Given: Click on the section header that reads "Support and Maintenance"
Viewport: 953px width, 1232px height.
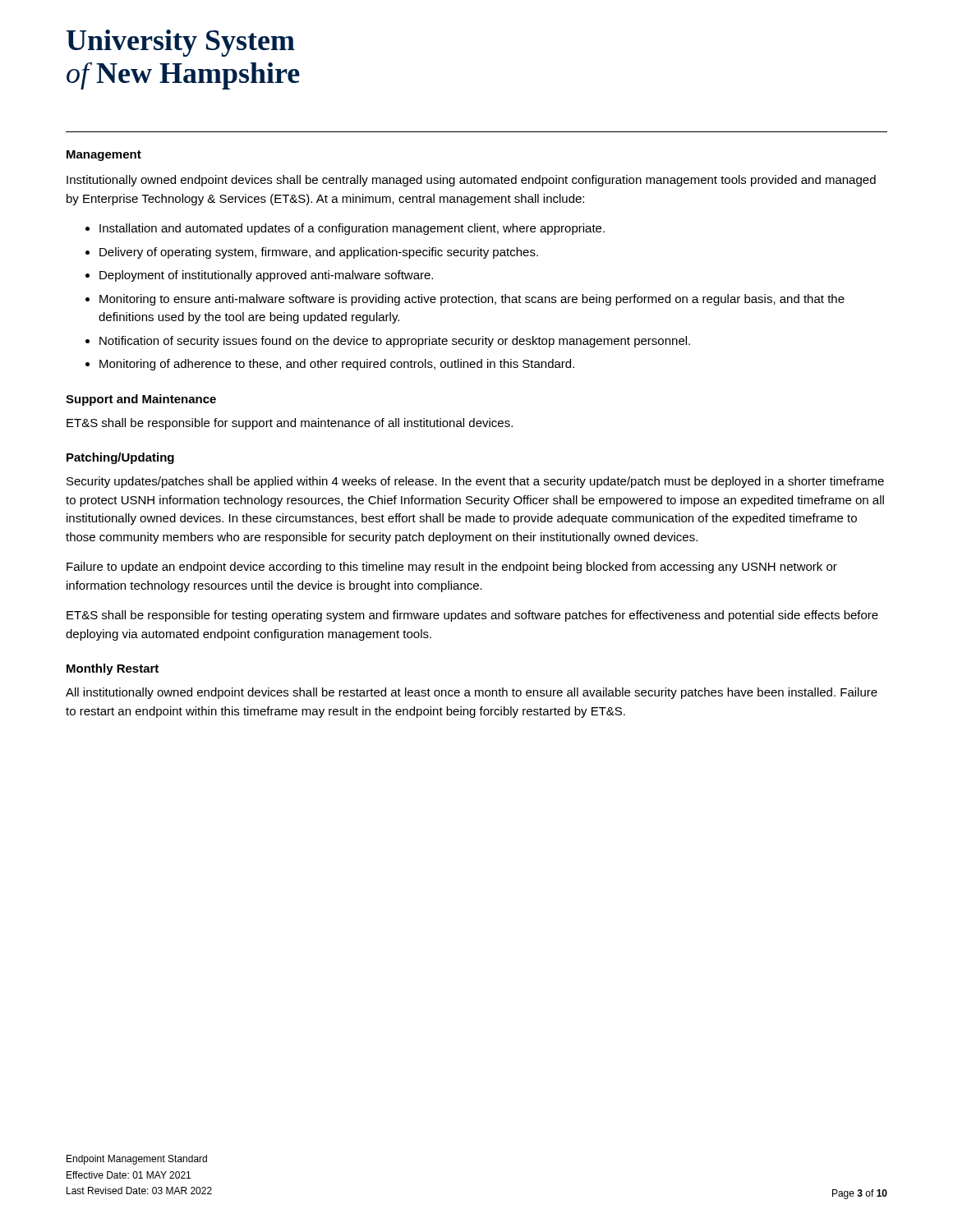Looking at the screenshot, I should (x=141, y=398).
